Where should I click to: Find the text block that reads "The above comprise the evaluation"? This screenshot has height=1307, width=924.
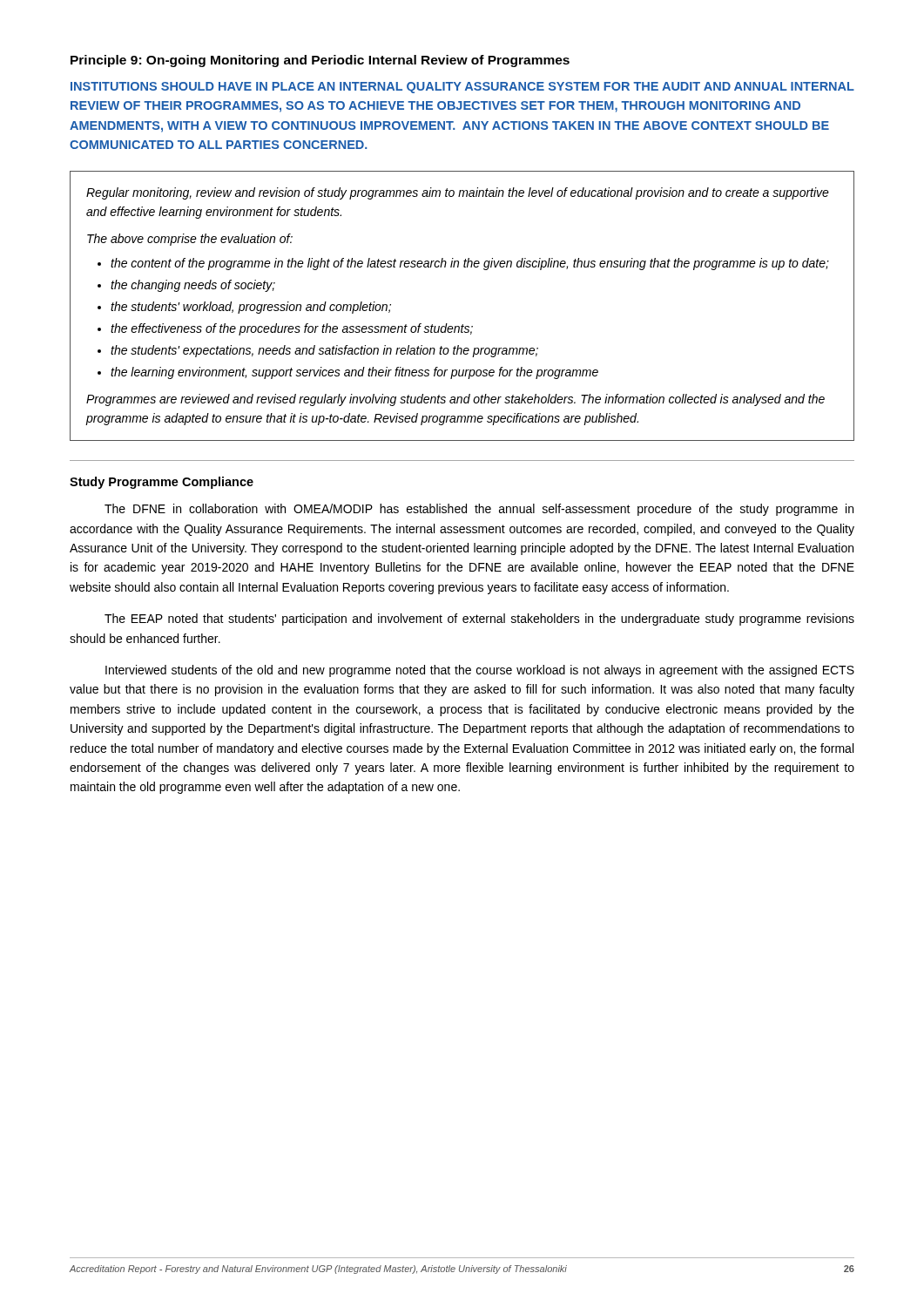point(190,239)
